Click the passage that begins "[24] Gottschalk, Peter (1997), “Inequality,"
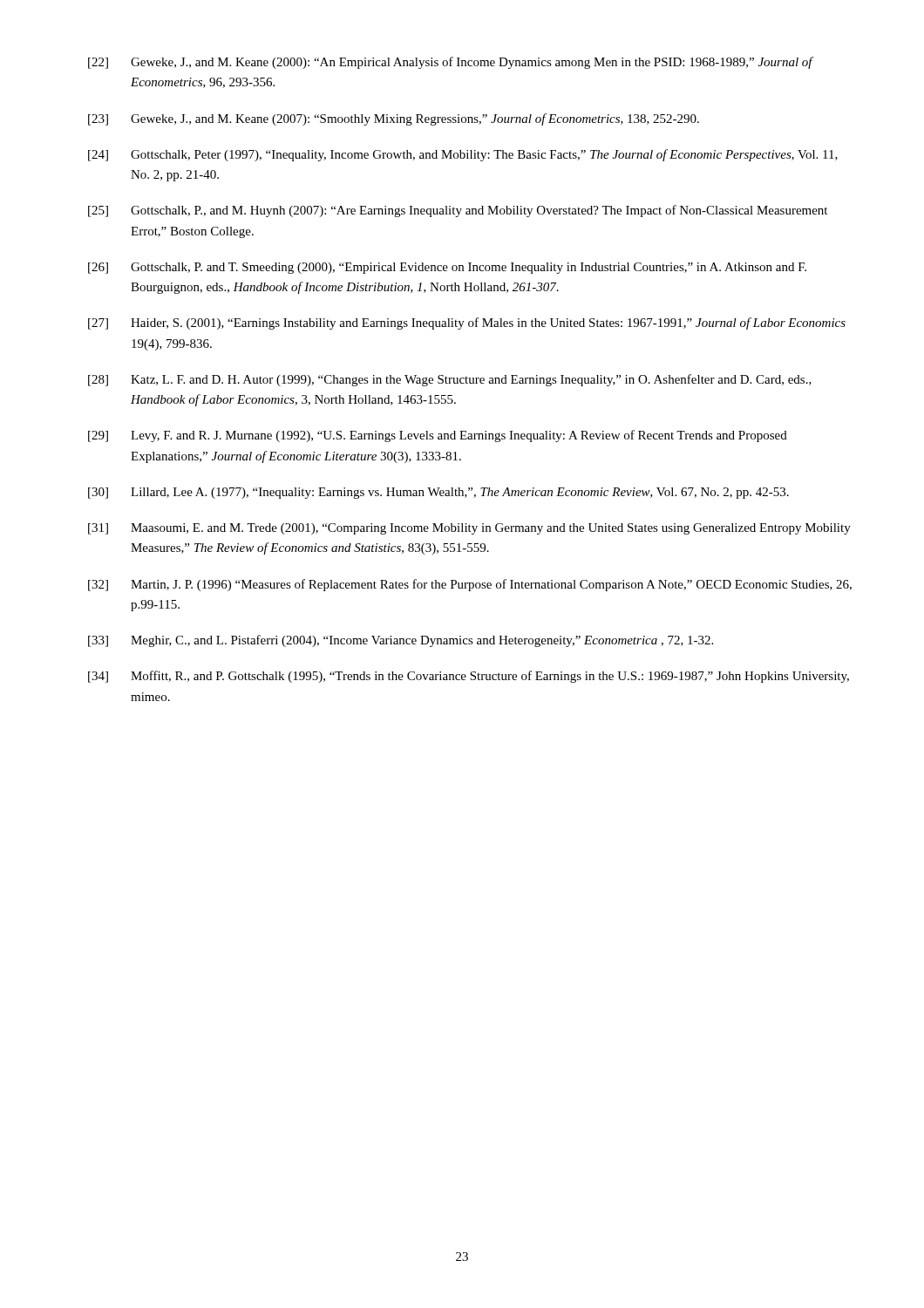Screen dimensions: 1308x924 pos(471,165)
